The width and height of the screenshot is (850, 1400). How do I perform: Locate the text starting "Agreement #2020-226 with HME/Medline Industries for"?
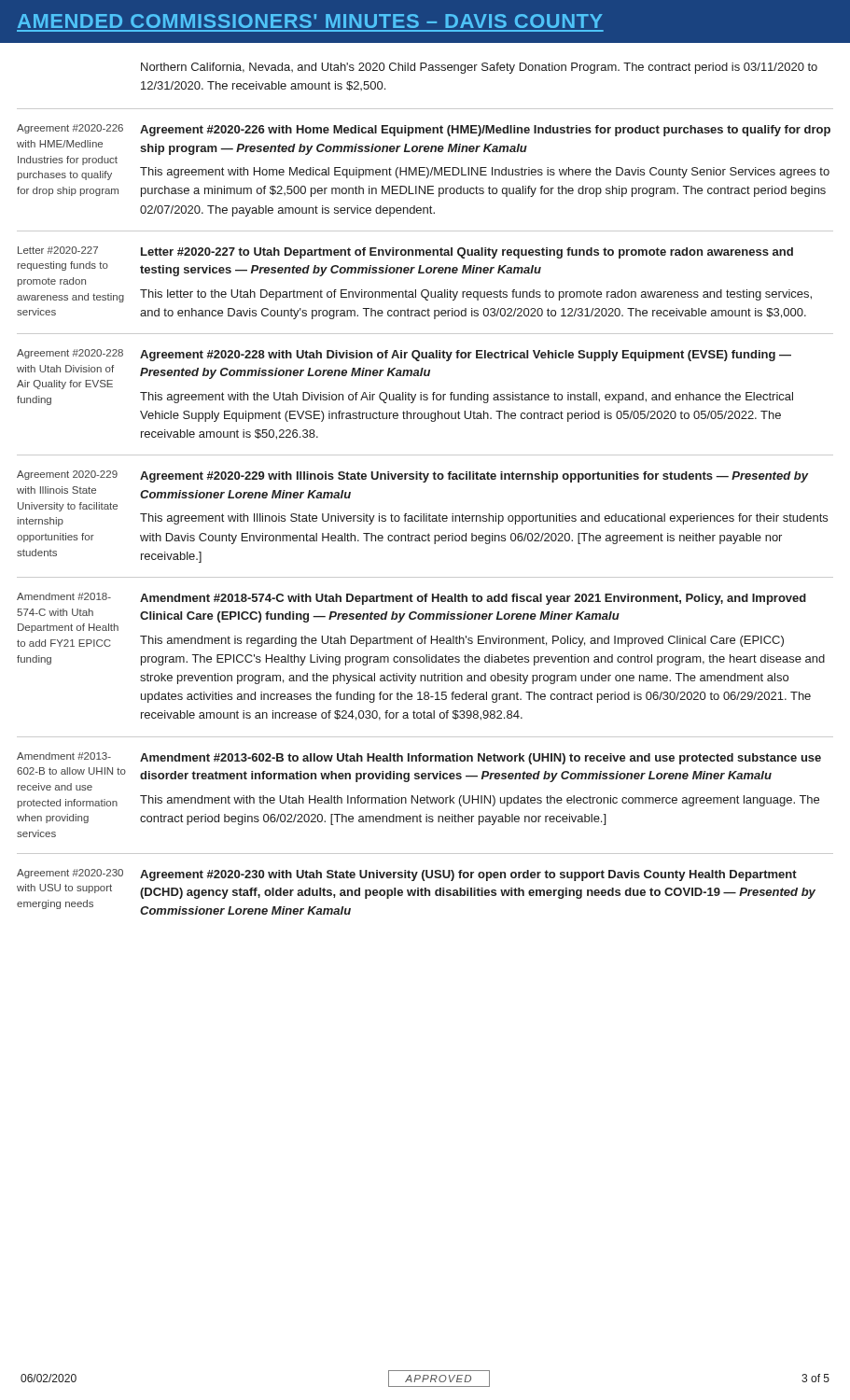coord(70,159)
